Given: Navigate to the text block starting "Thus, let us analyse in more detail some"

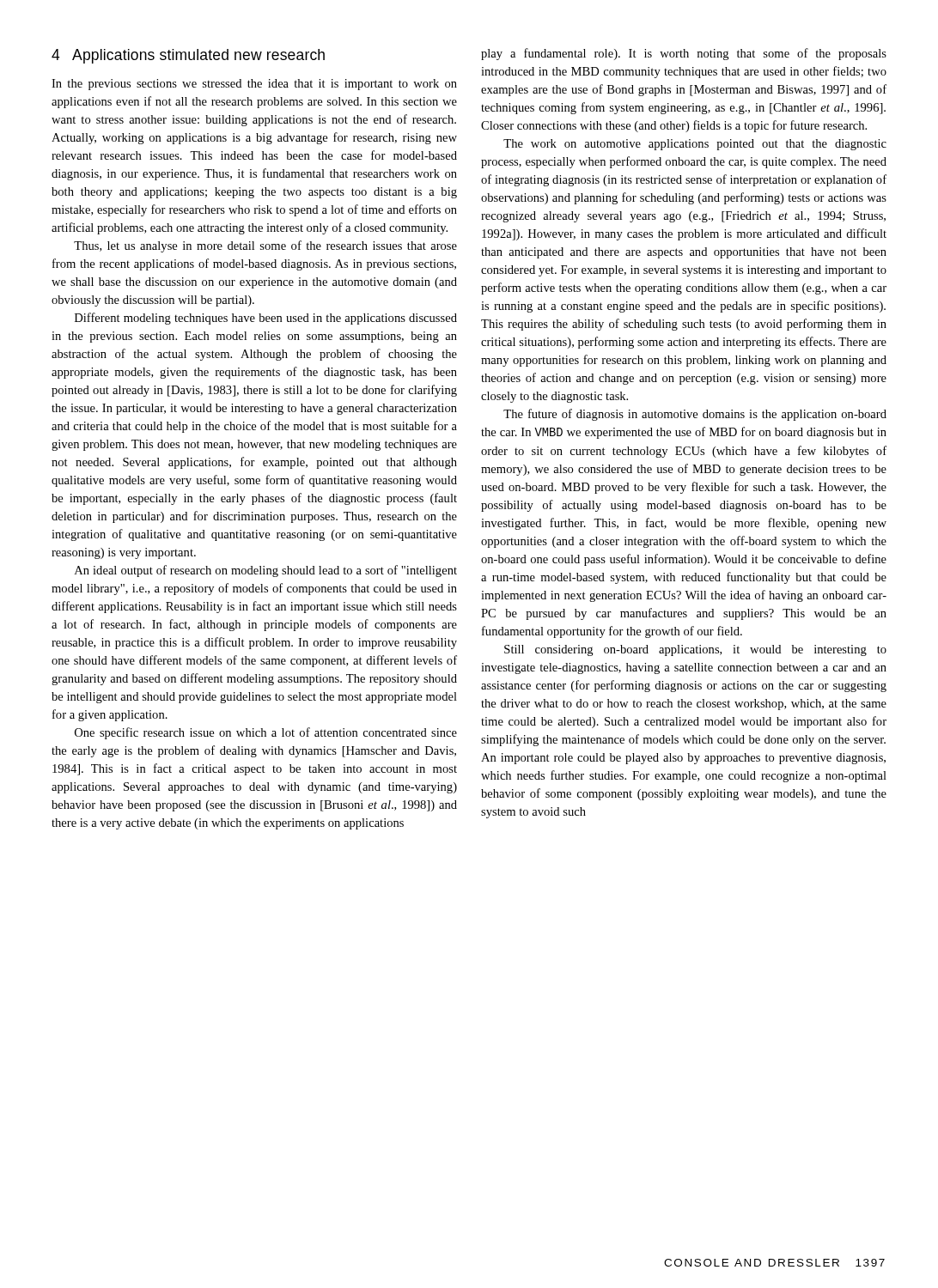Looking at the screenshot, I should (x=254, y=273).
